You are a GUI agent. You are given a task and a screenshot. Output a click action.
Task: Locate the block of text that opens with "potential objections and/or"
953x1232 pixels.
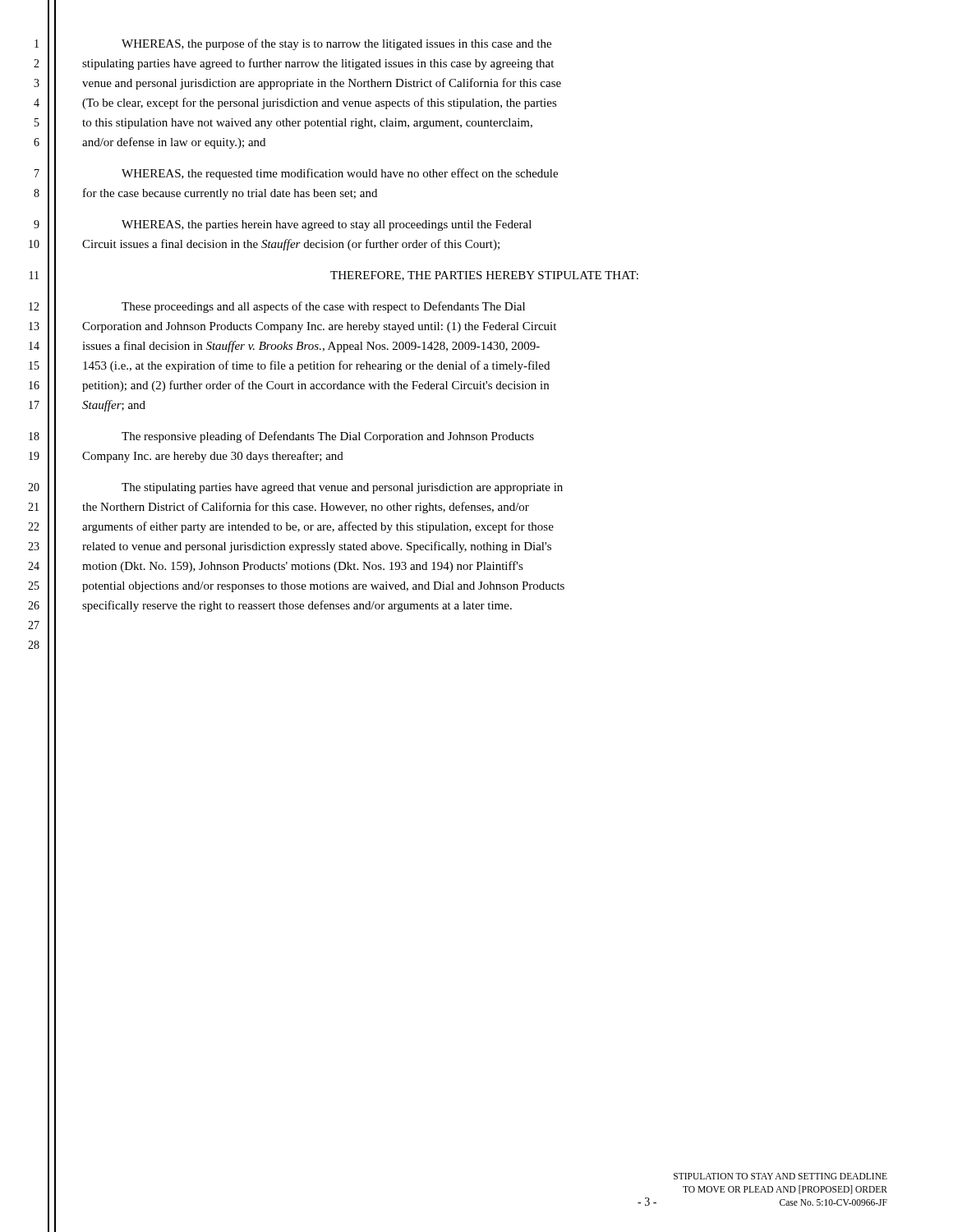point(323,586)
